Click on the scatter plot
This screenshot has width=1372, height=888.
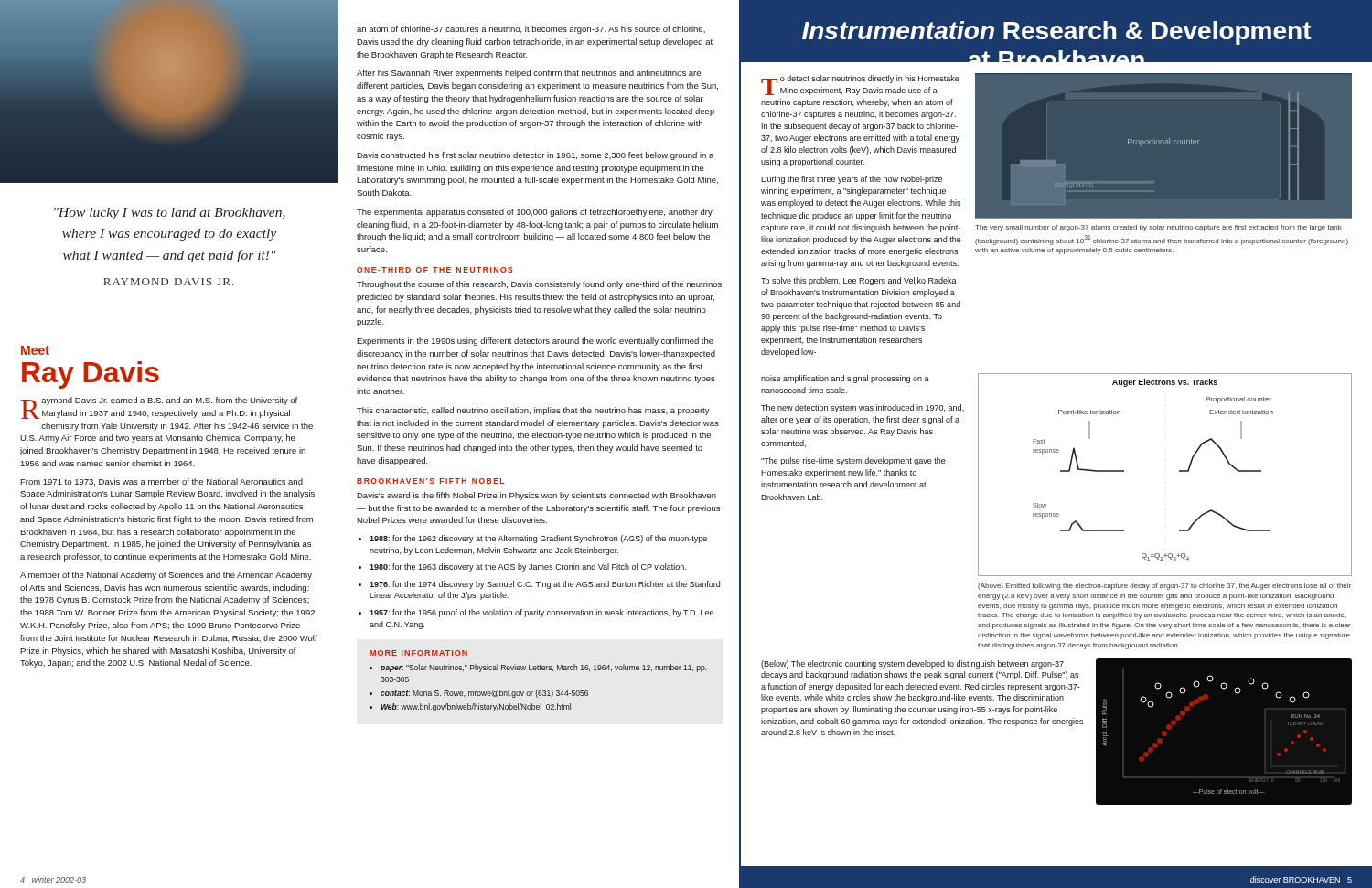(1224, 733)
